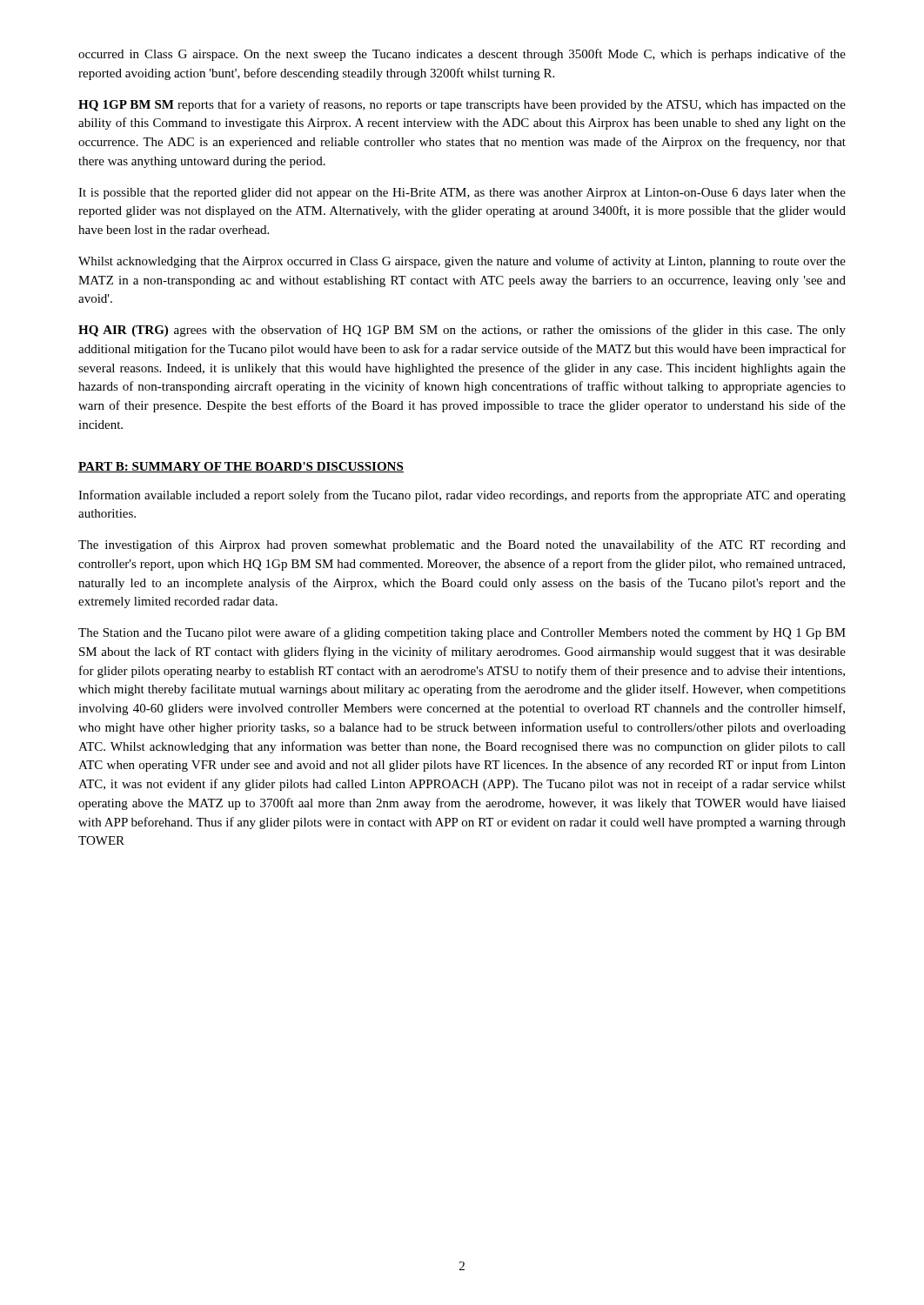Click on the text block that says "HQ AIR (TRG) agrees with the observation"
The width and height of the screenshot is (924, 1305).
tap(462, 377)
